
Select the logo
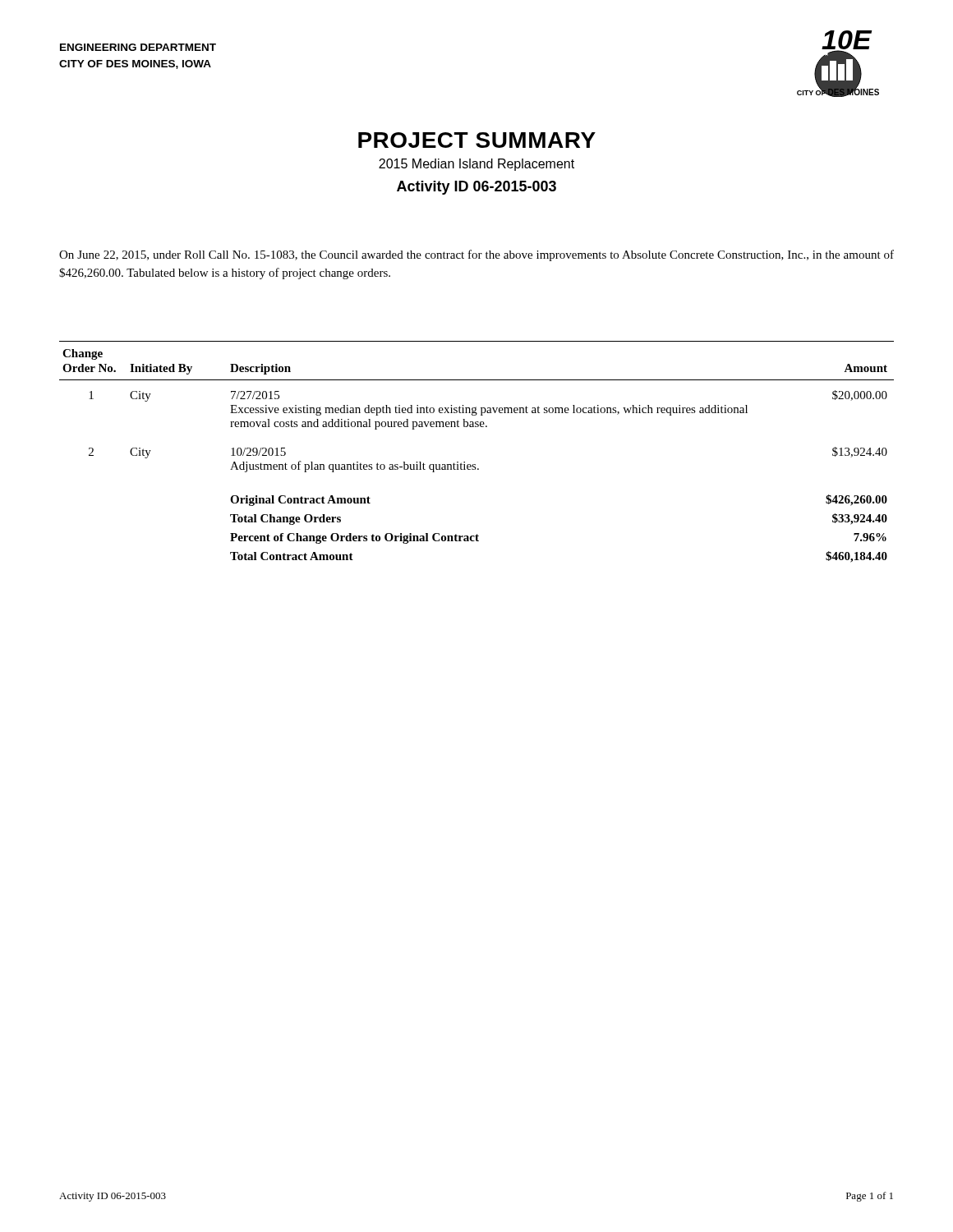point(838,60)
